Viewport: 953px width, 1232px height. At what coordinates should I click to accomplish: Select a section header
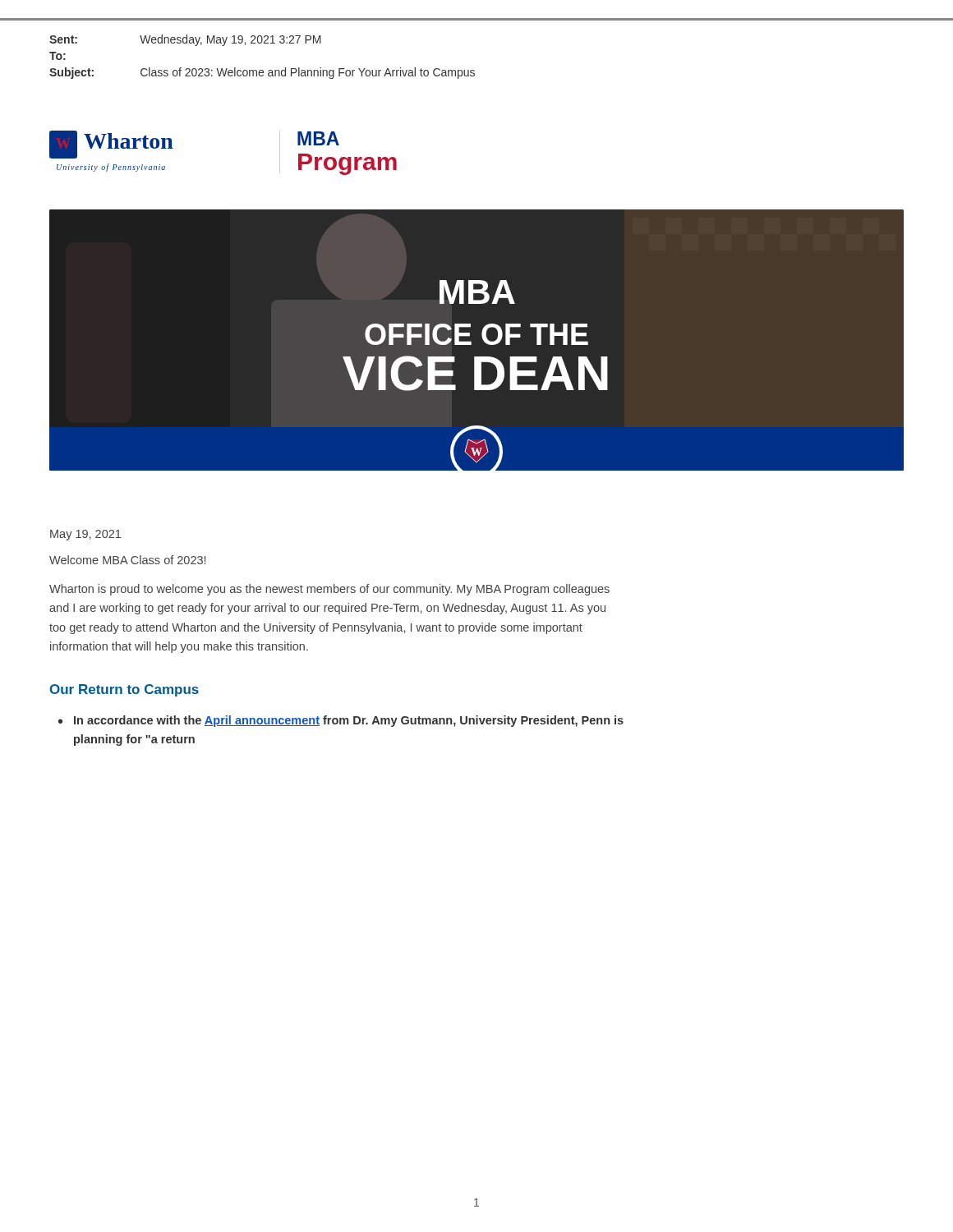124,689
